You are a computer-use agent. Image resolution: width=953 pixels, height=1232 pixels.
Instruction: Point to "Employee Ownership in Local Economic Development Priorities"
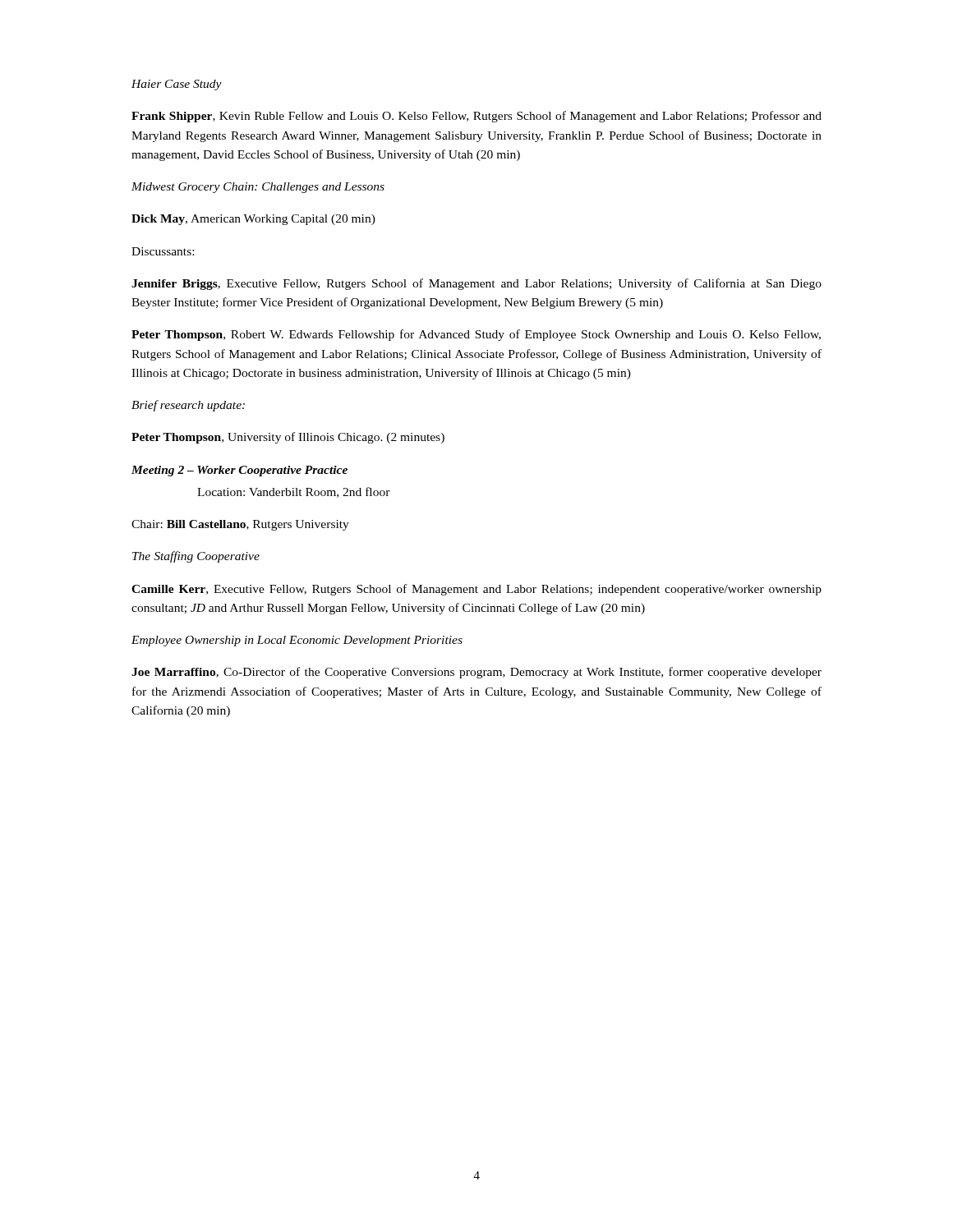pos(297,641)
